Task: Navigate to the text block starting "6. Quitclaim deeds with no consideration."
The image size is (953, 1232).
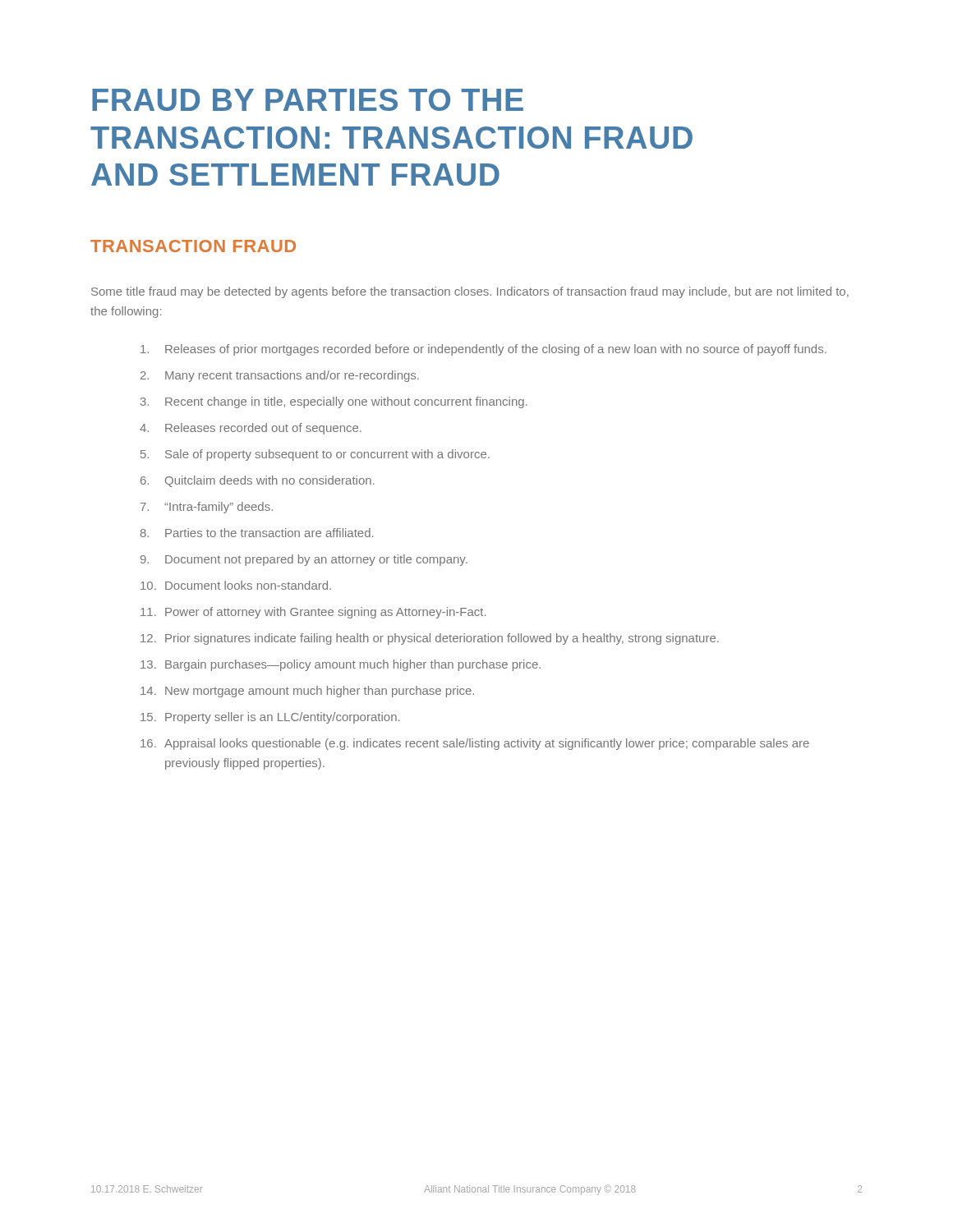Action: (258, 481)
